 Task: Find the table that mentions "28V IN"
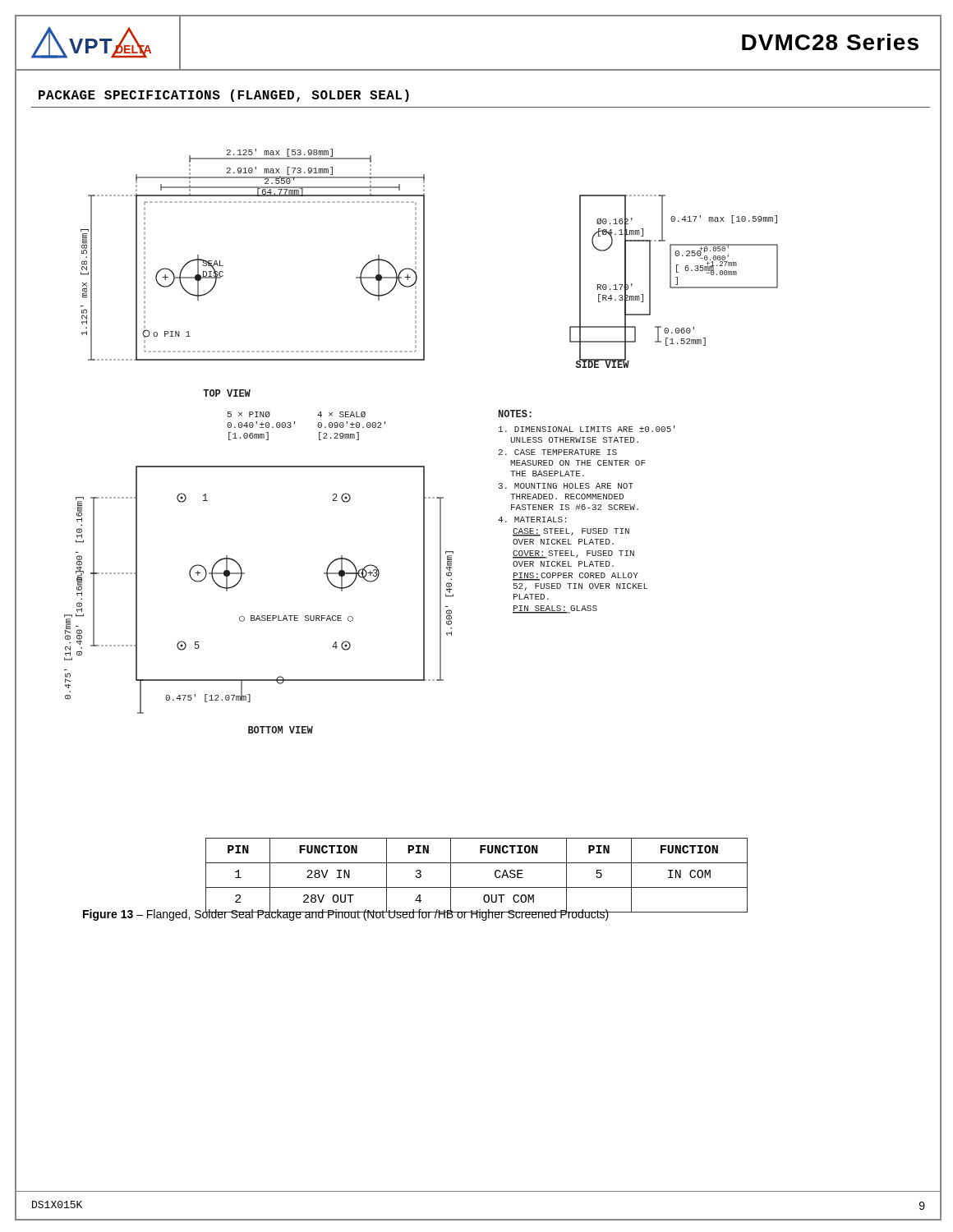[476, 875]
